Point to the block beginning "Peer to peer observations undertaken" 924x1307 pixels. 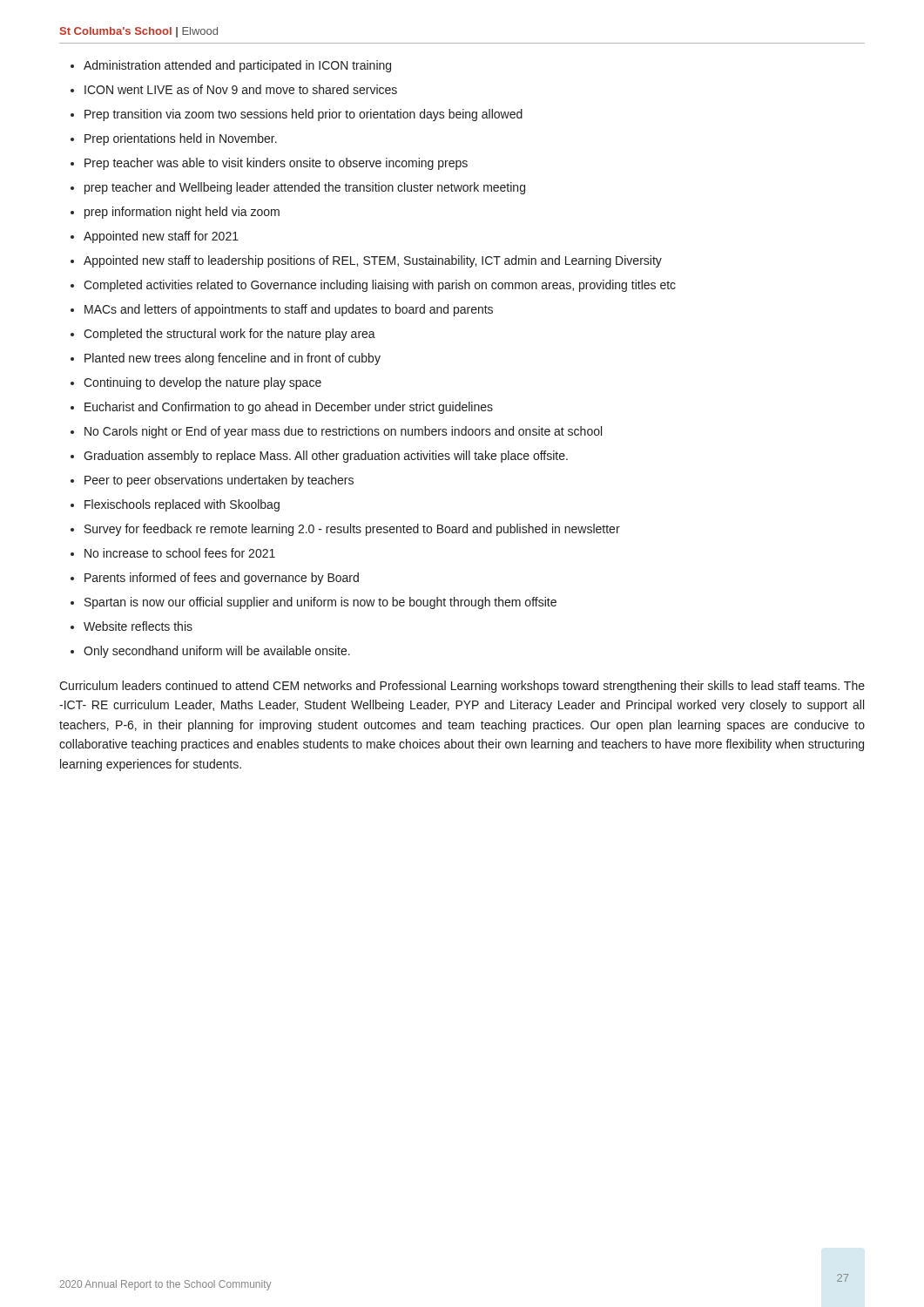(x=219, y=480)
